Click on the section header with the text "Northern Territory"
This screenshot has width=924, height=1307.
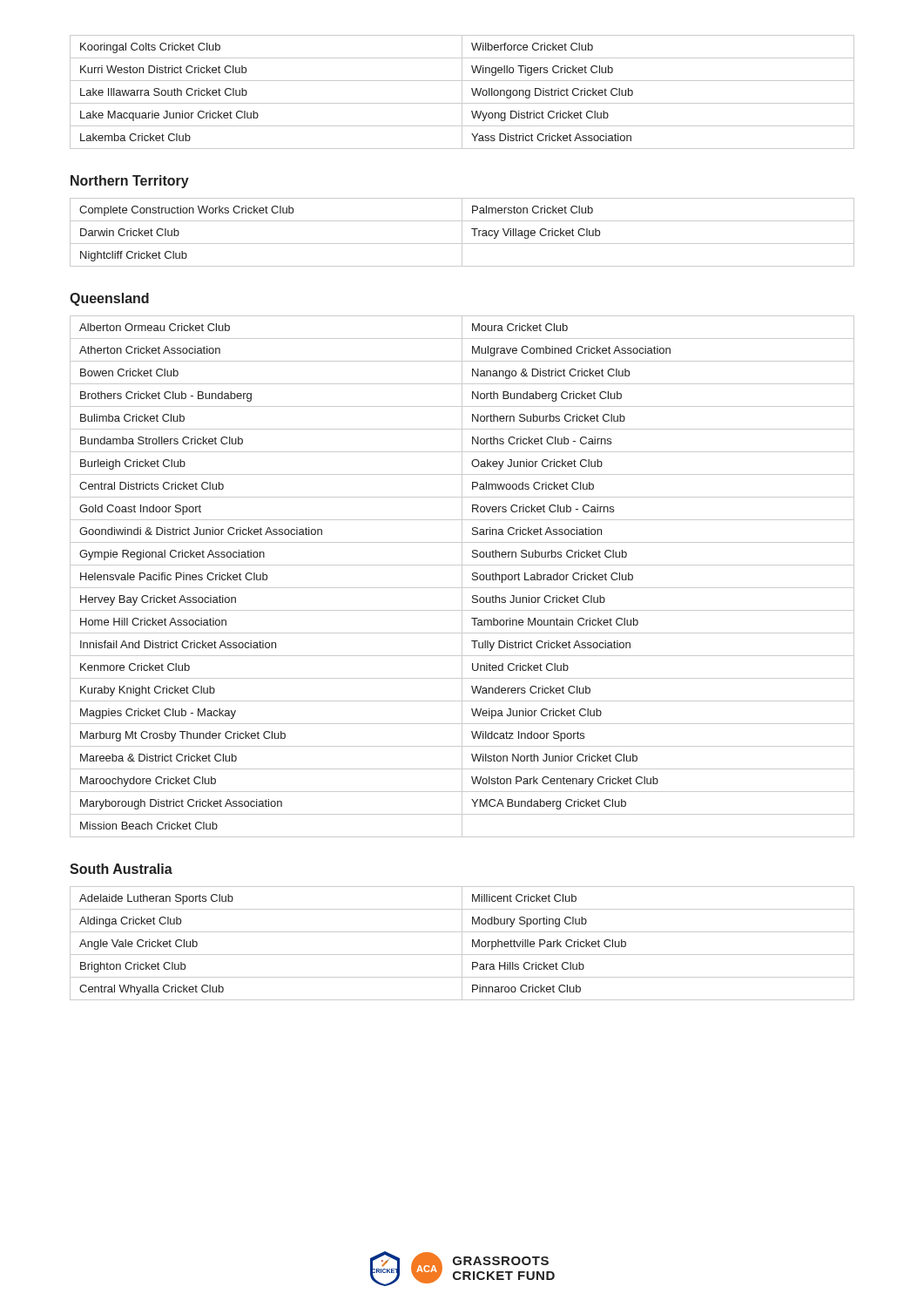click(129, 181)
